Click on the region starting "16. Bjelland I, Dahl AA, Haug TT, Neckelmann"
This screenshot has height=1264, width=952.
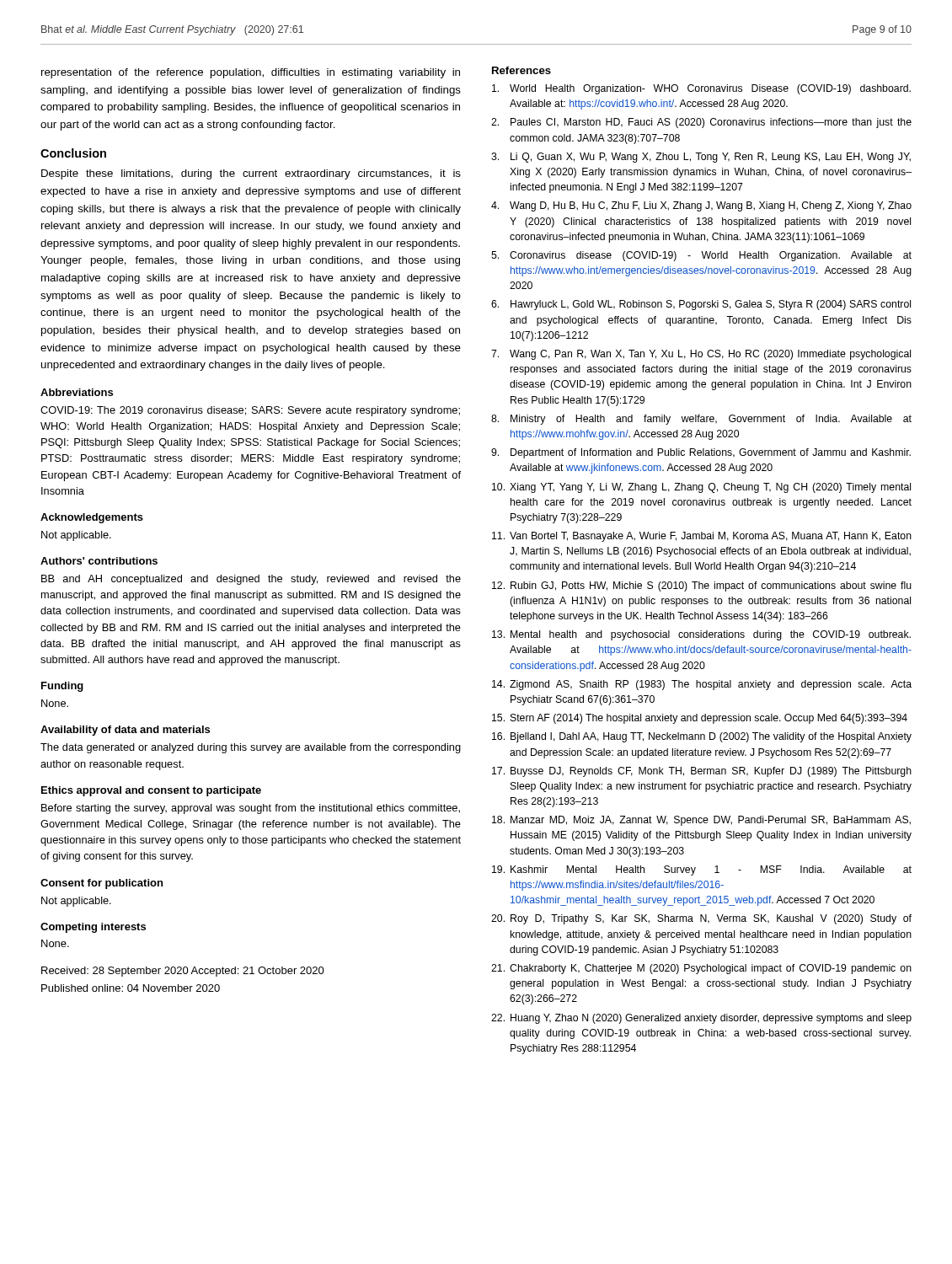701,744
